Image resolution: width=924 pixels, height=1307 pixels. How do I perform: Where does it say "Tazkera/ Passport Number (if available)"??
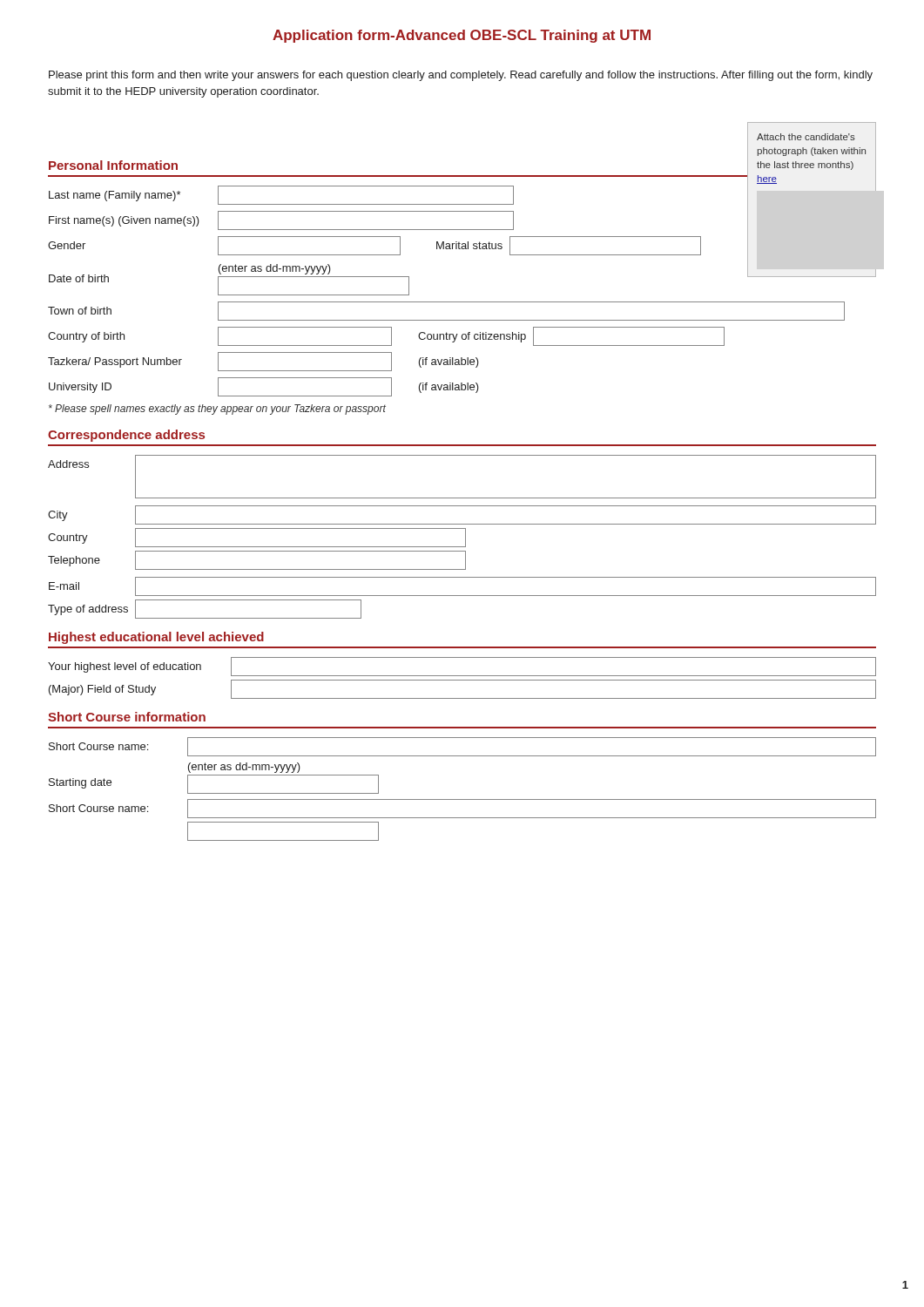click(x=263, y=361)
